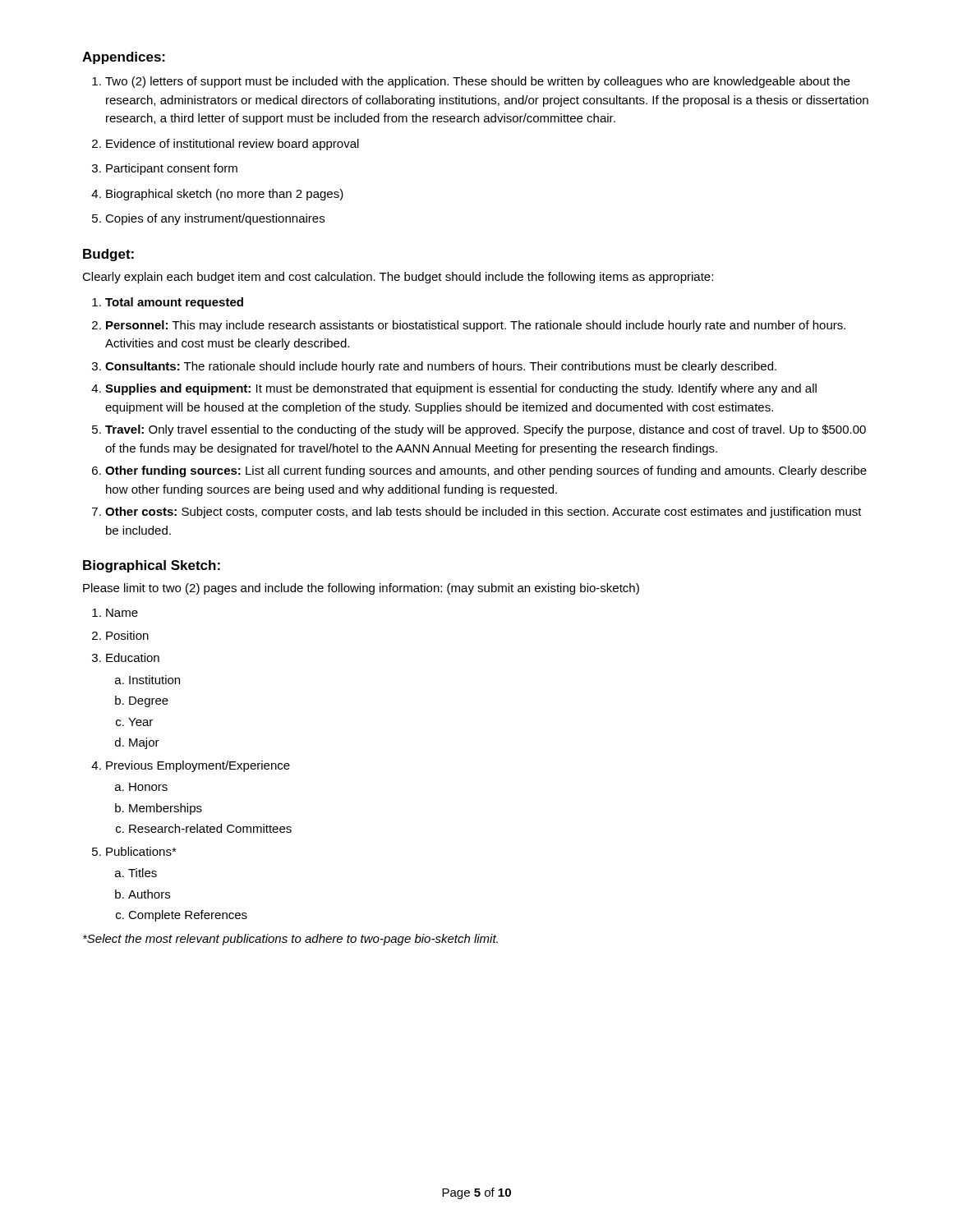This screenshot has width=953, height=1232.
Task: Find the region starting "Total amount requested Personnel: This may include research"
Action: click(x=476, y=417)
